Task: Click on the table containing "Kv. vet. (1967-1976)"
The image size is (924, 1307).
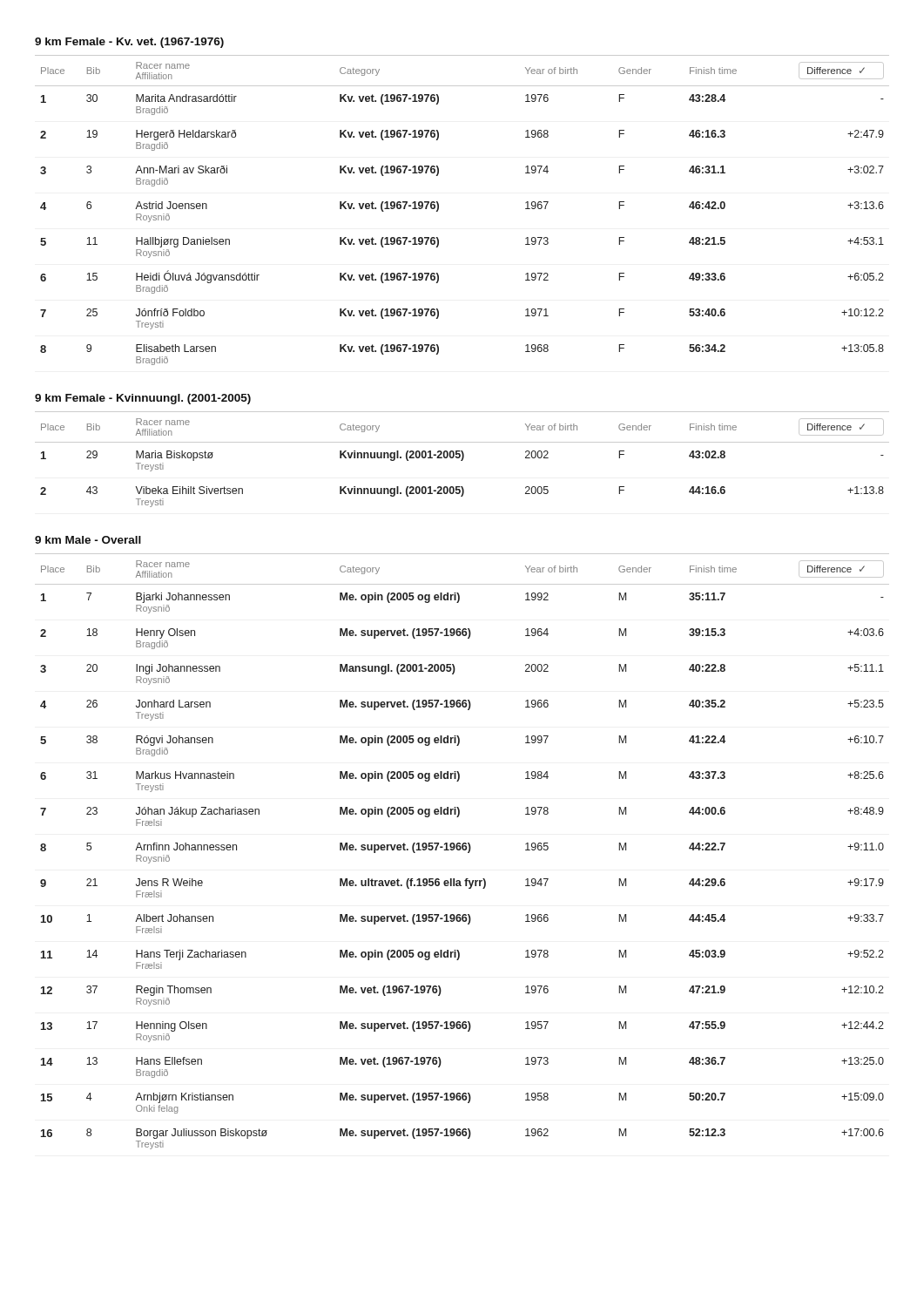Action: [x=462, y=213]
